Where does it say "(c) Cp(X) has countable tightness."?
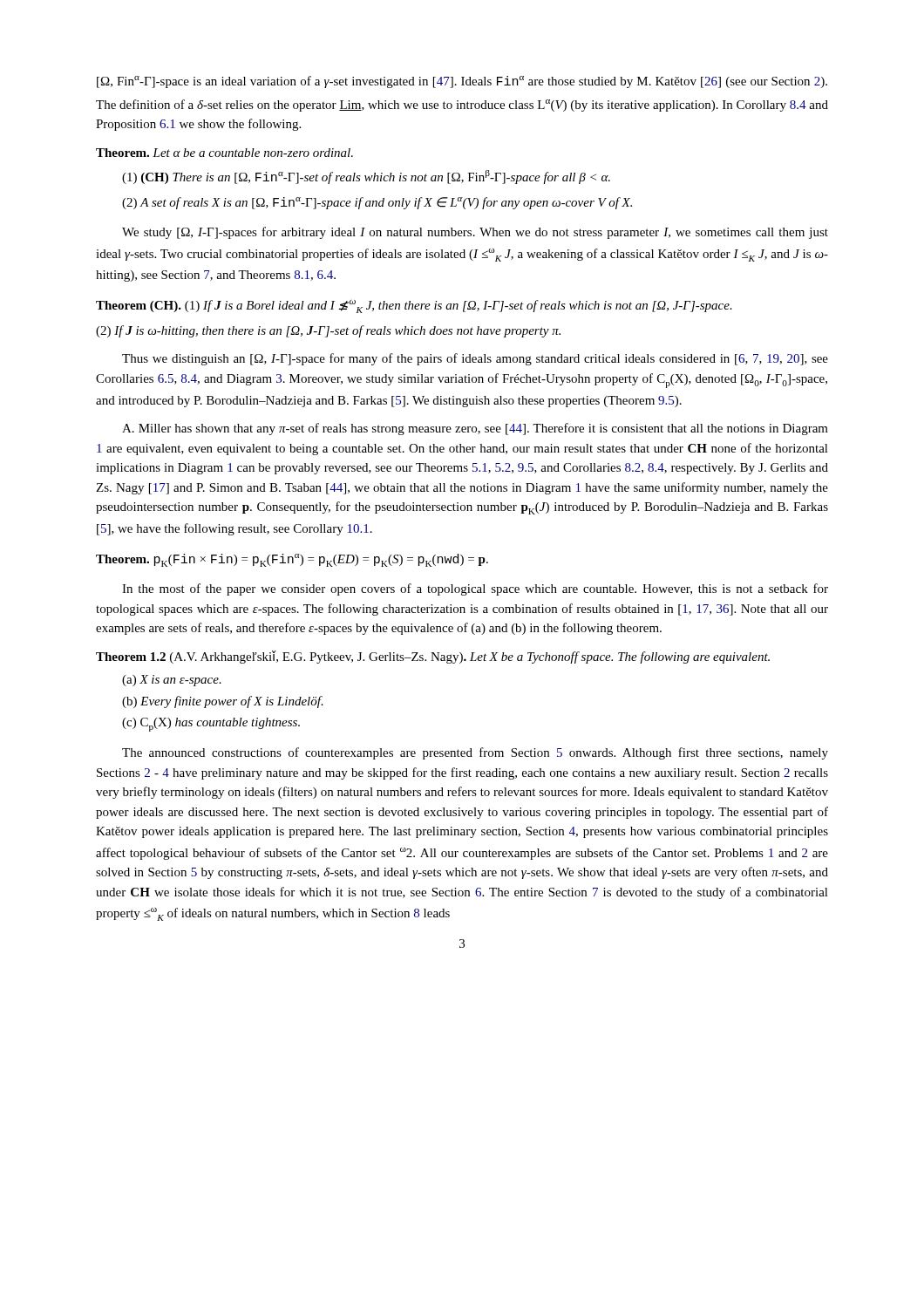924x1308 pixels. (x=211, y=724)
